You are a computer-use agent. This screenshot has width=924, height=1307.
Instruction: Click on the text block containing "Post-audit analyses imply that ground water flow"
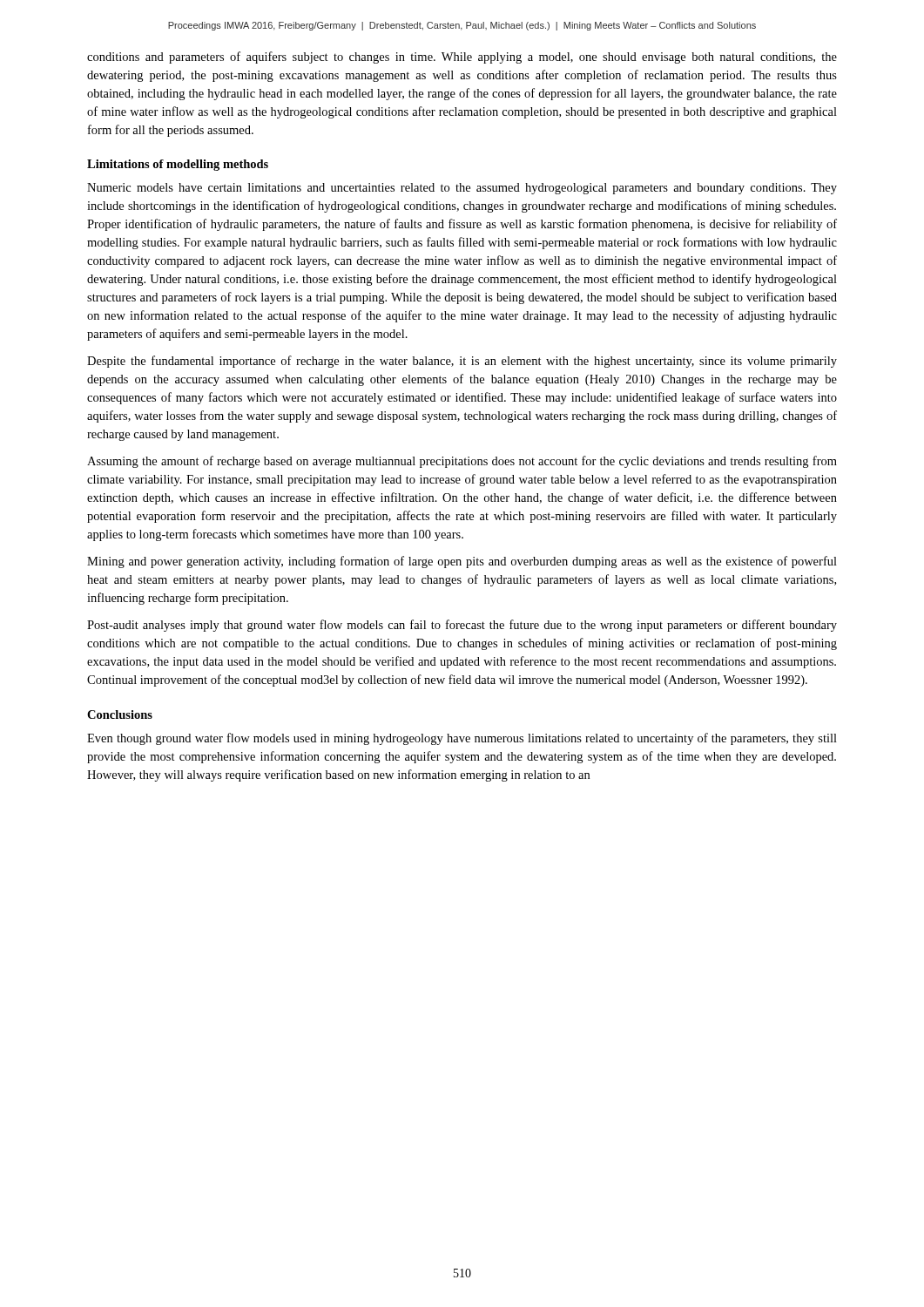click(462, 653)
